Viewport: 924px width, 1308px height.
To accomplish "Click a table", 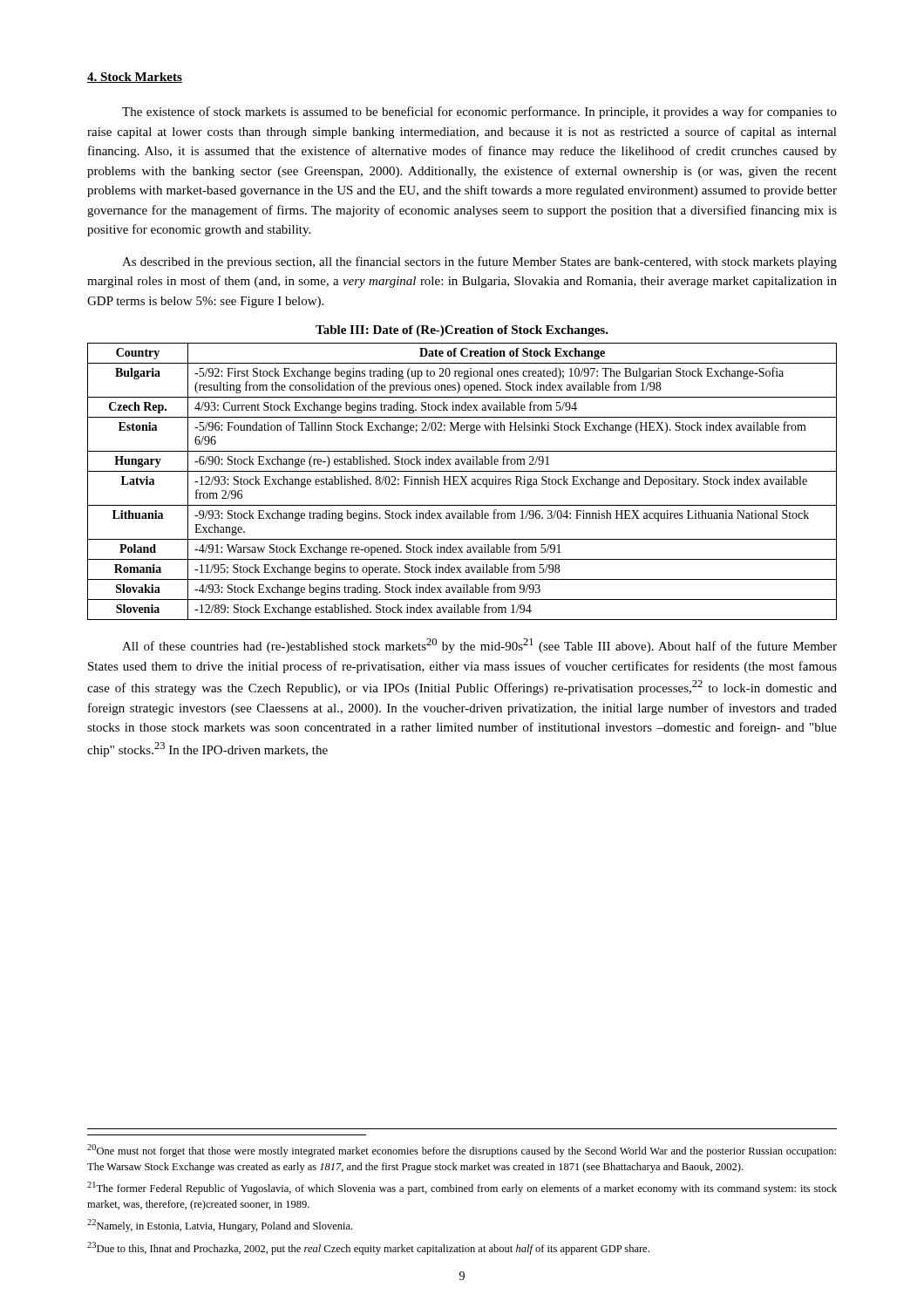I will pos(462,481).
